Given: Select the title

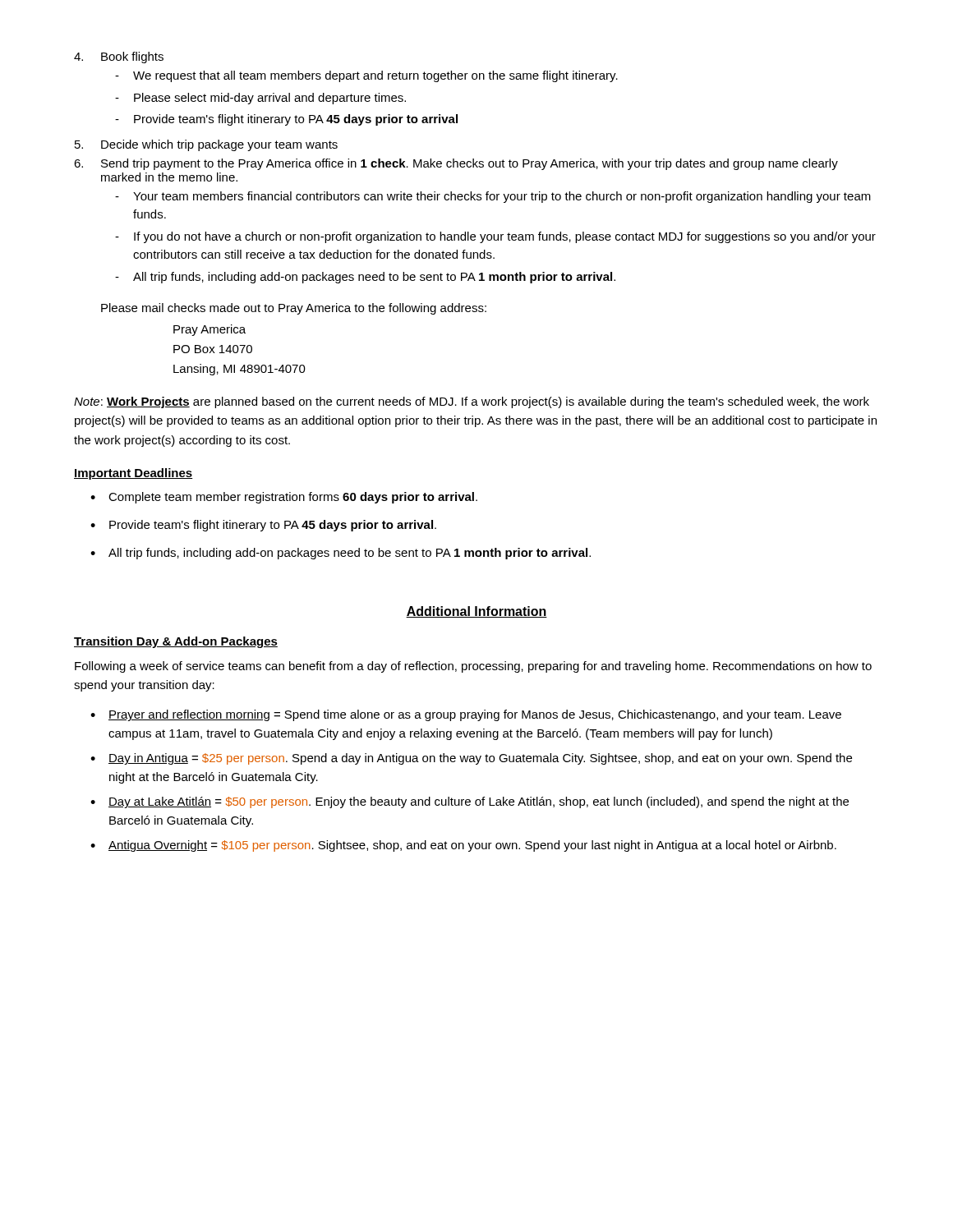Looking at the screenshot, I should pos(476,611).
